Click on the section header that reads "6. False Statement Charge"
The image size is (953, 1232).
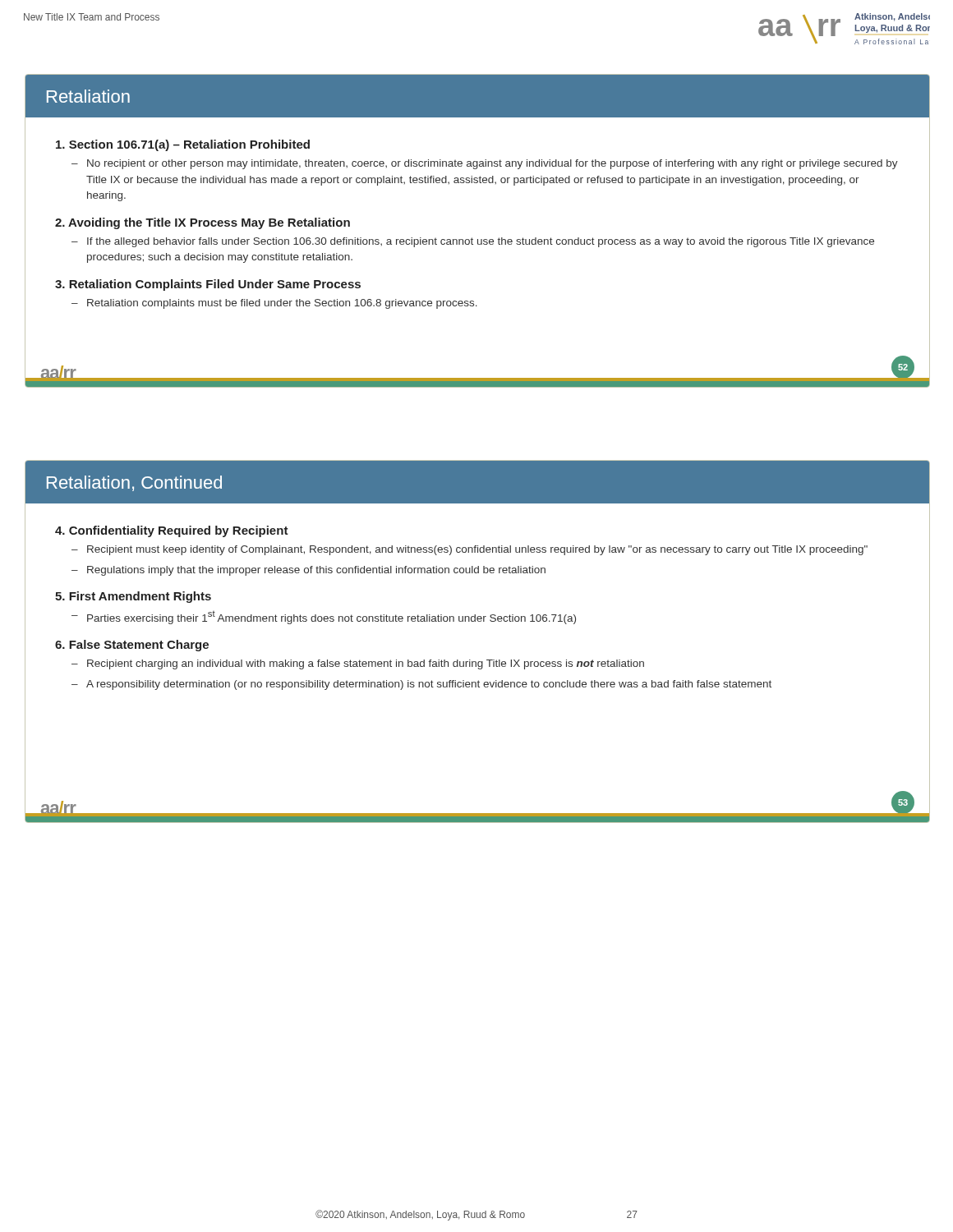[x=132, y=645]
